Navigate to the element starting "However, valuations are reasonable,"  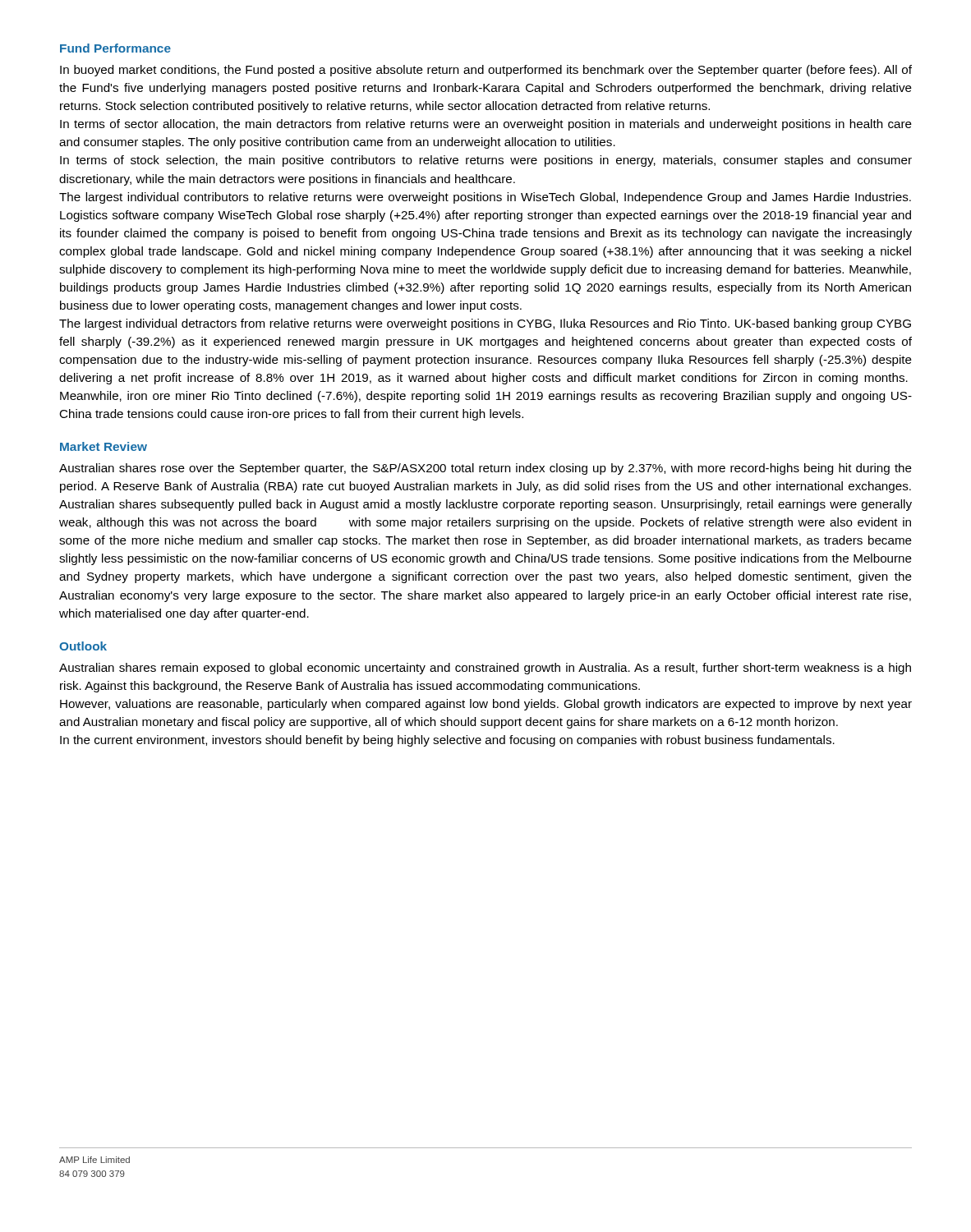tap(486, 713)
